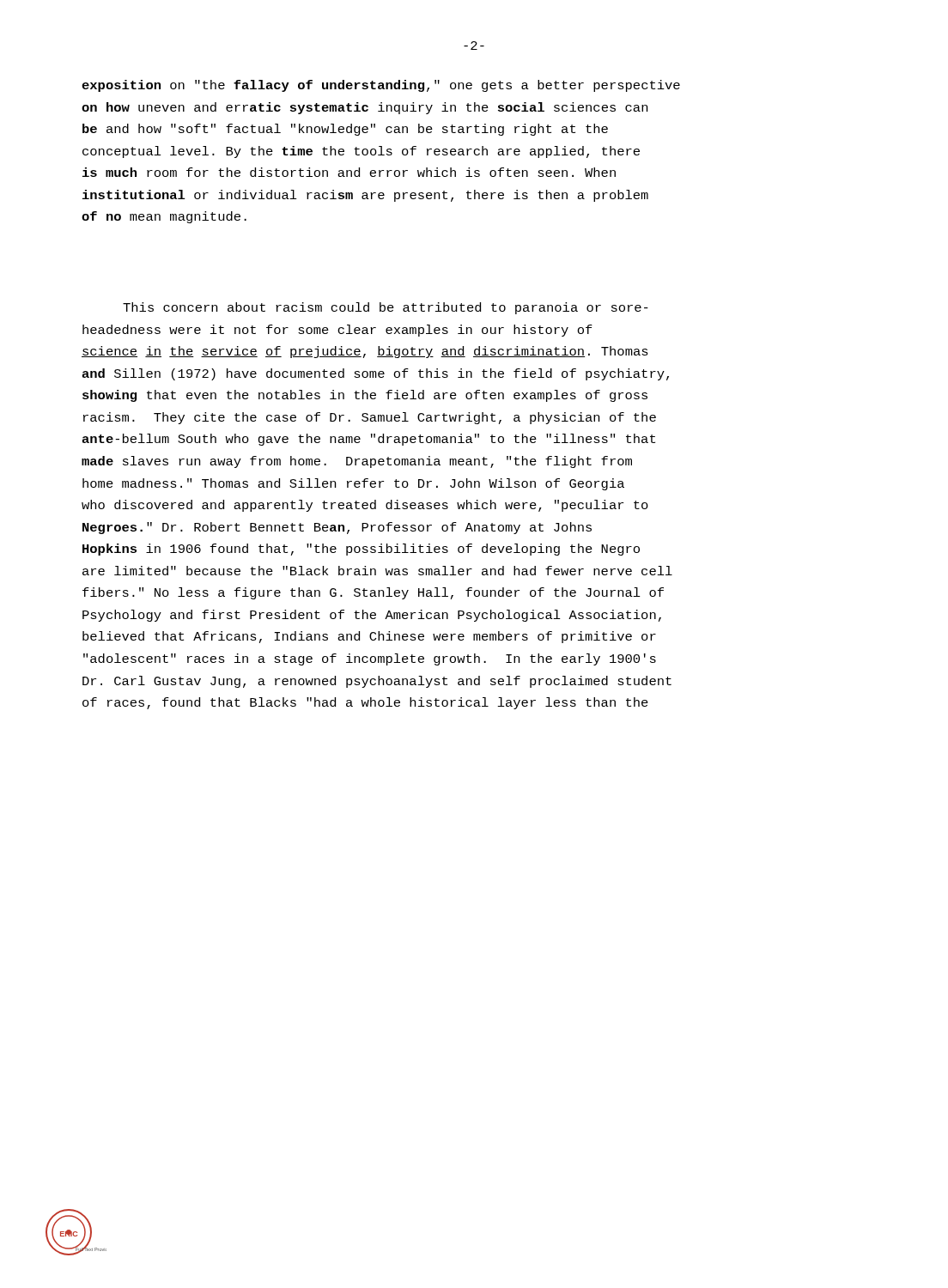Select the text block with the text "This concern about"
Screen dimensions: 1288x948
point(480,506)
